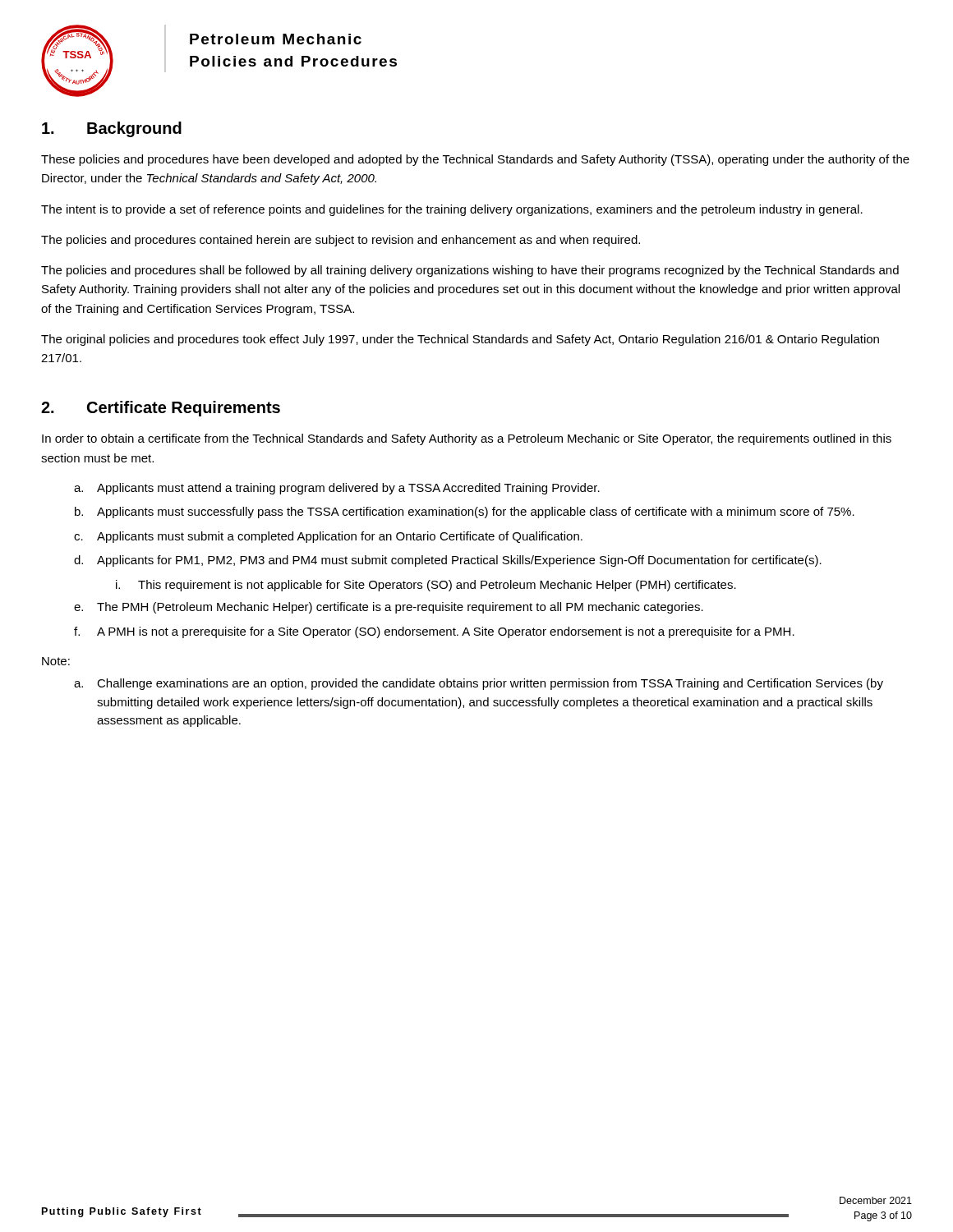Screen dimensions: 1232x953
Task: Locate the text block that says "These policies and procedures have been"
Action: coord(475,168)
